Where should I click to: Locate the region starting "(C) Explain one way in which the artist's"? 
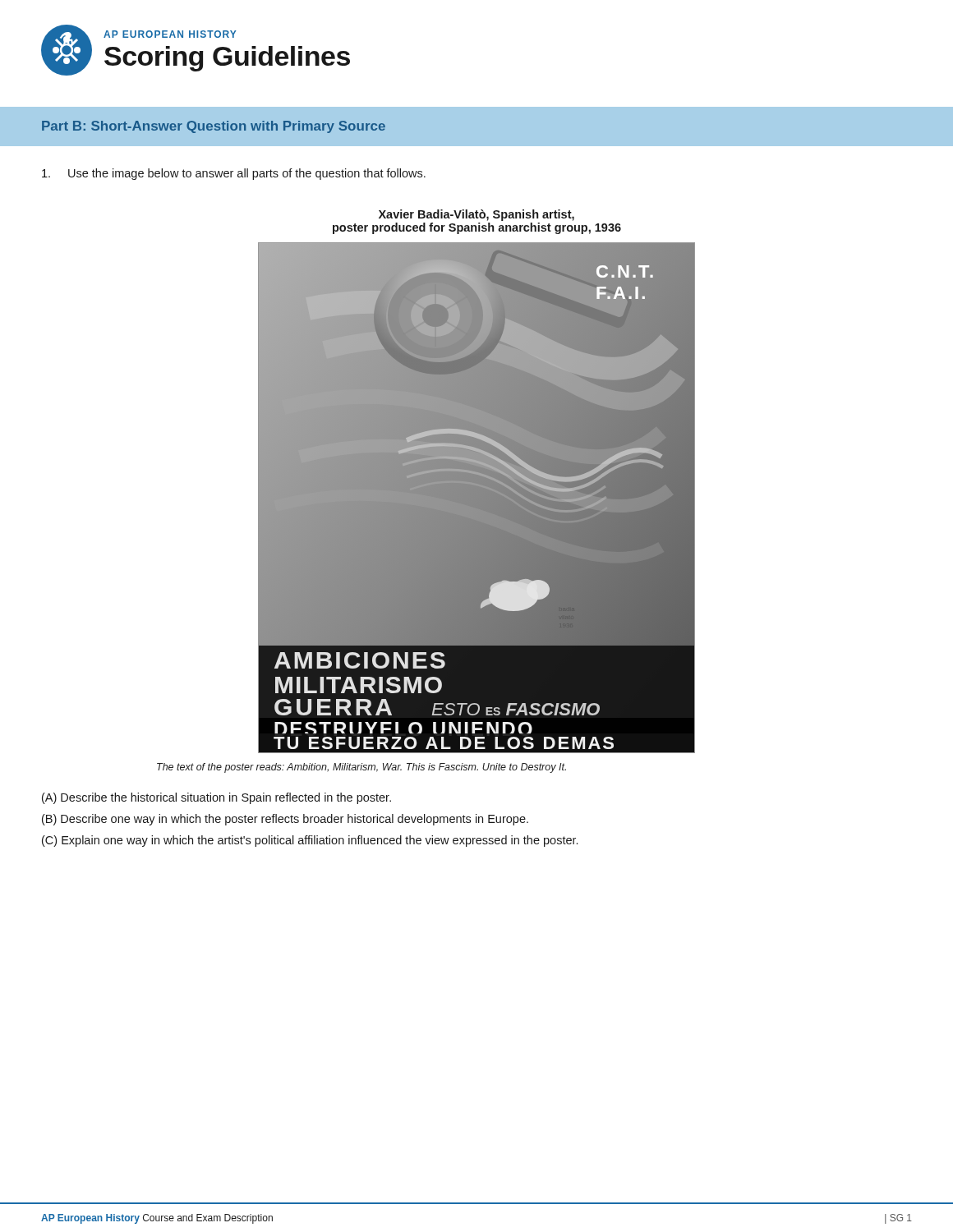[310, 840]
